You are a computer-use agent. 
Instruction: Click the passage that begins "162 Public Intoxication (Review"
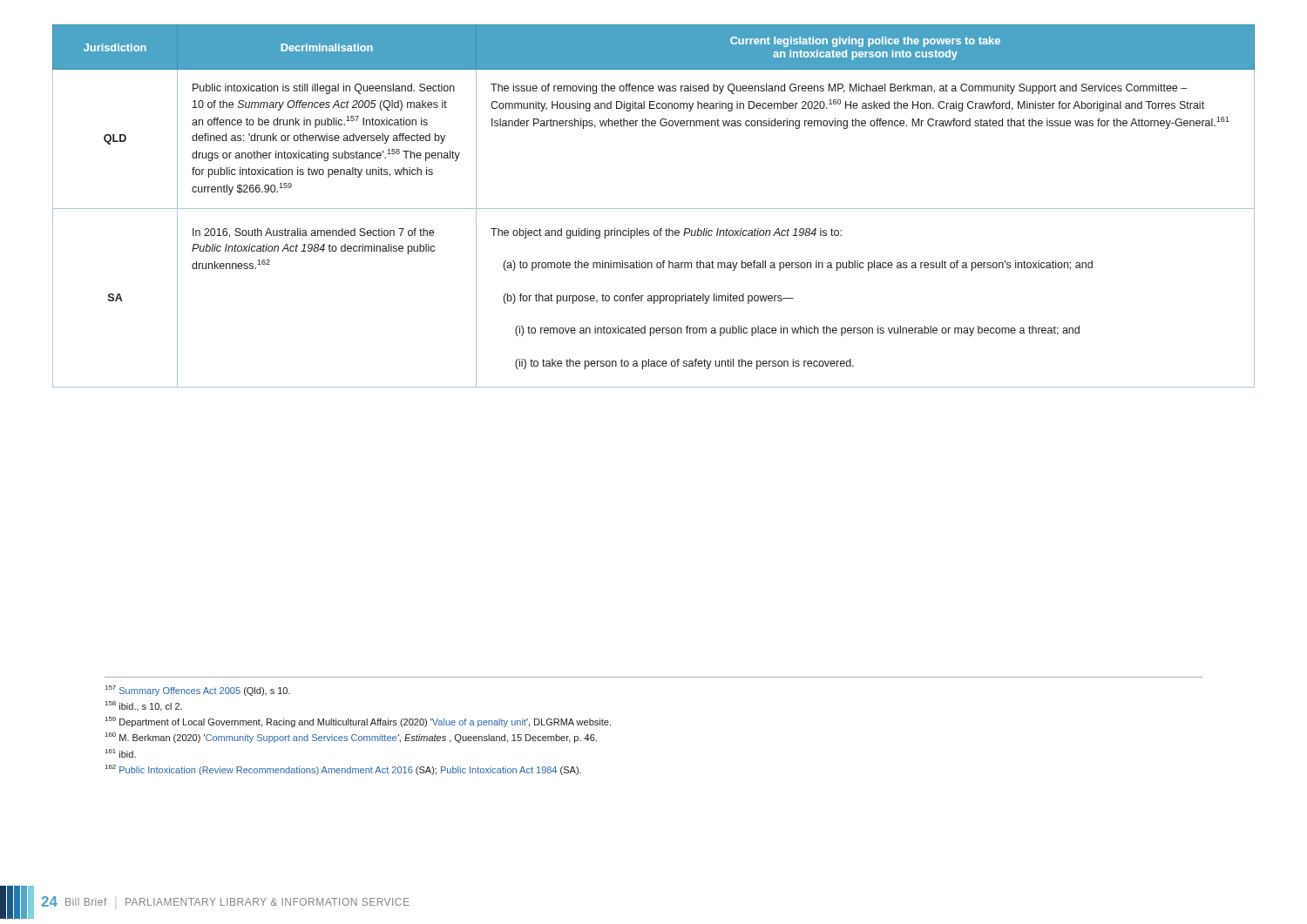[x=343, y=769]
